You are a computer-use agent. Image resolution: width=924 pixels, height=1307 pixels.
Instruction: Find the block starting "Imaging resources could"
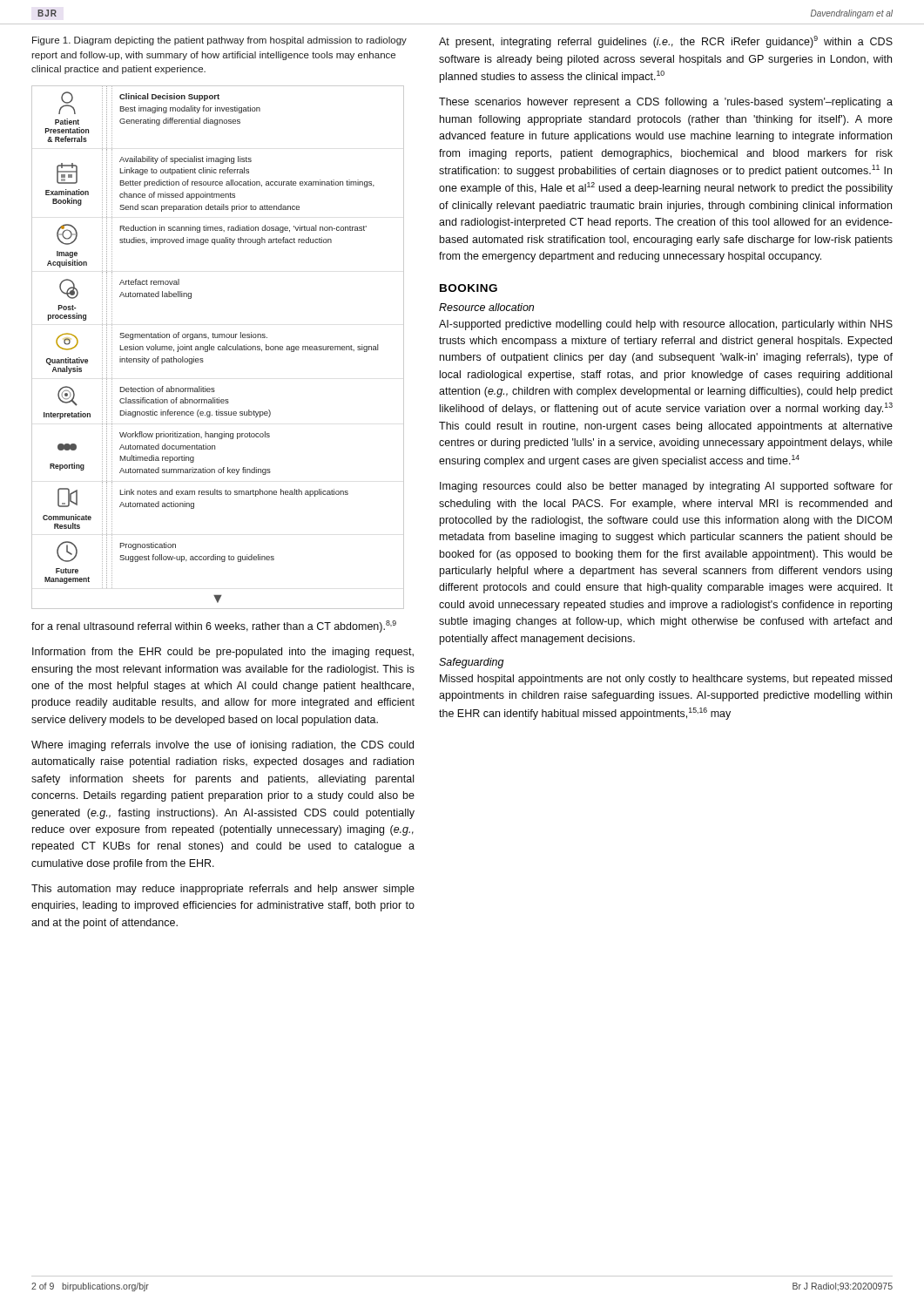click(x=666, y=562)
